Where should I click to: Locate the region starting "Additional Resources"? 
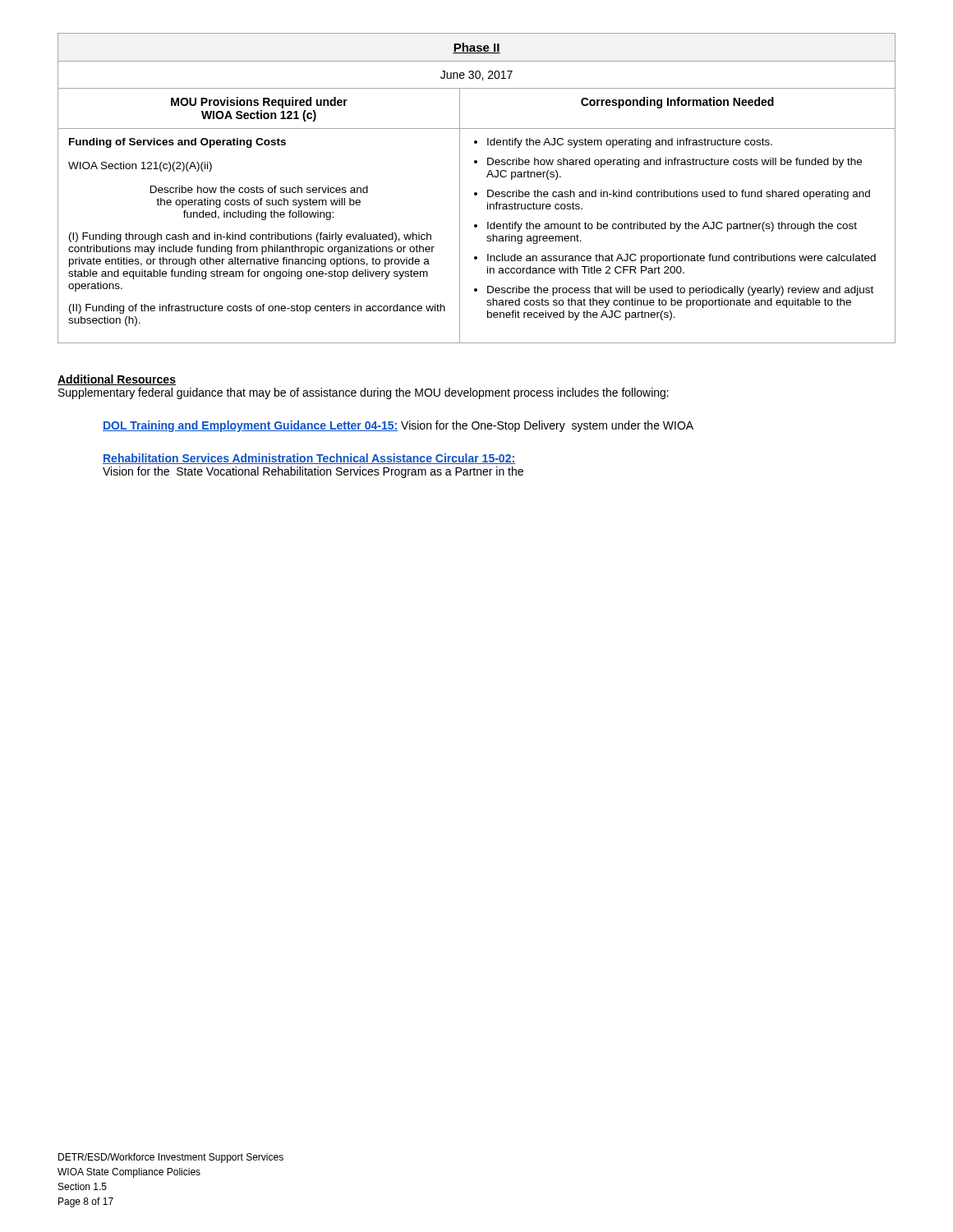tap(117, 379)
